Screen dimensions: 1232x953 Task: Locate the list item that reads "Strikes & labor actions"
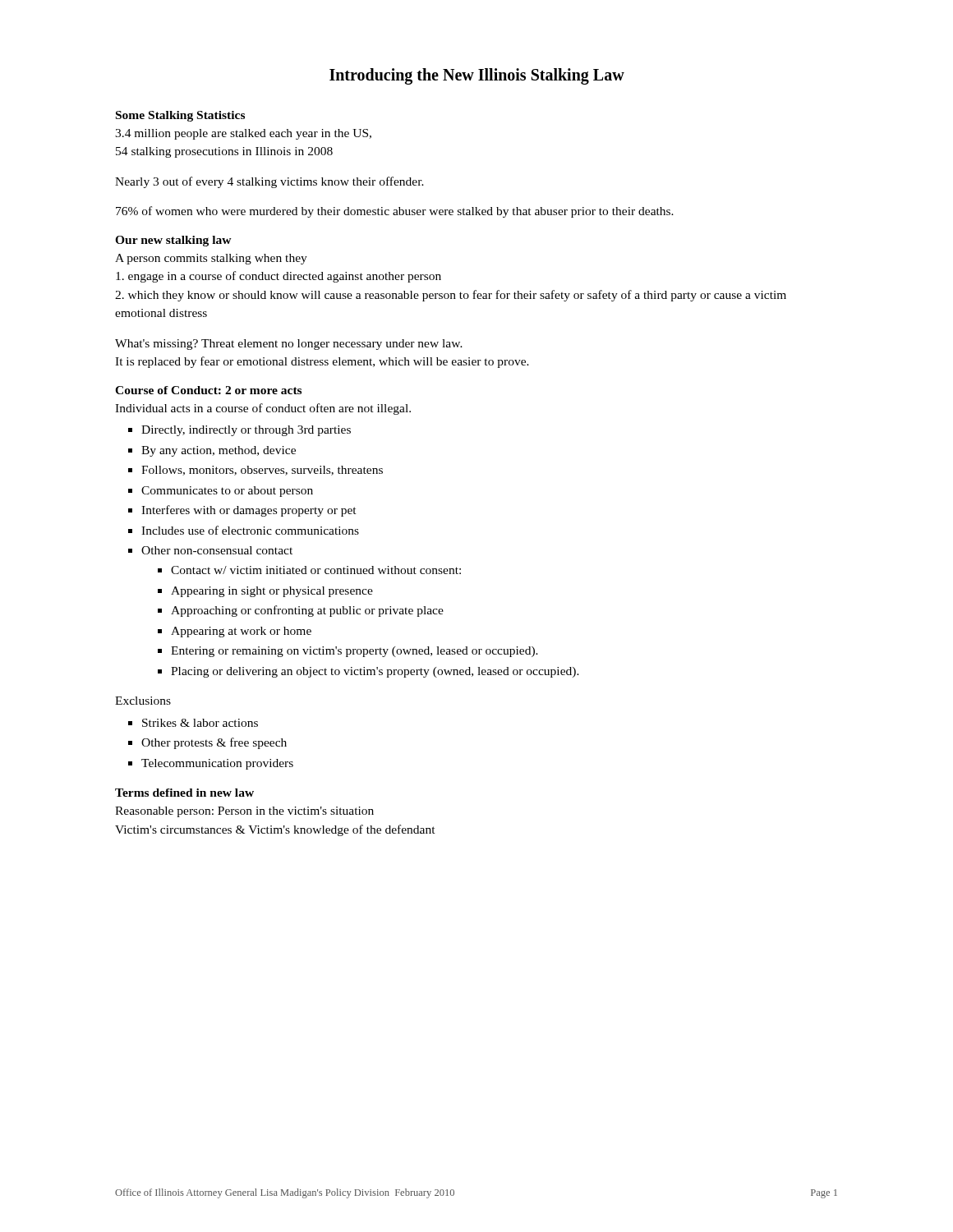[x=200, y=722]
